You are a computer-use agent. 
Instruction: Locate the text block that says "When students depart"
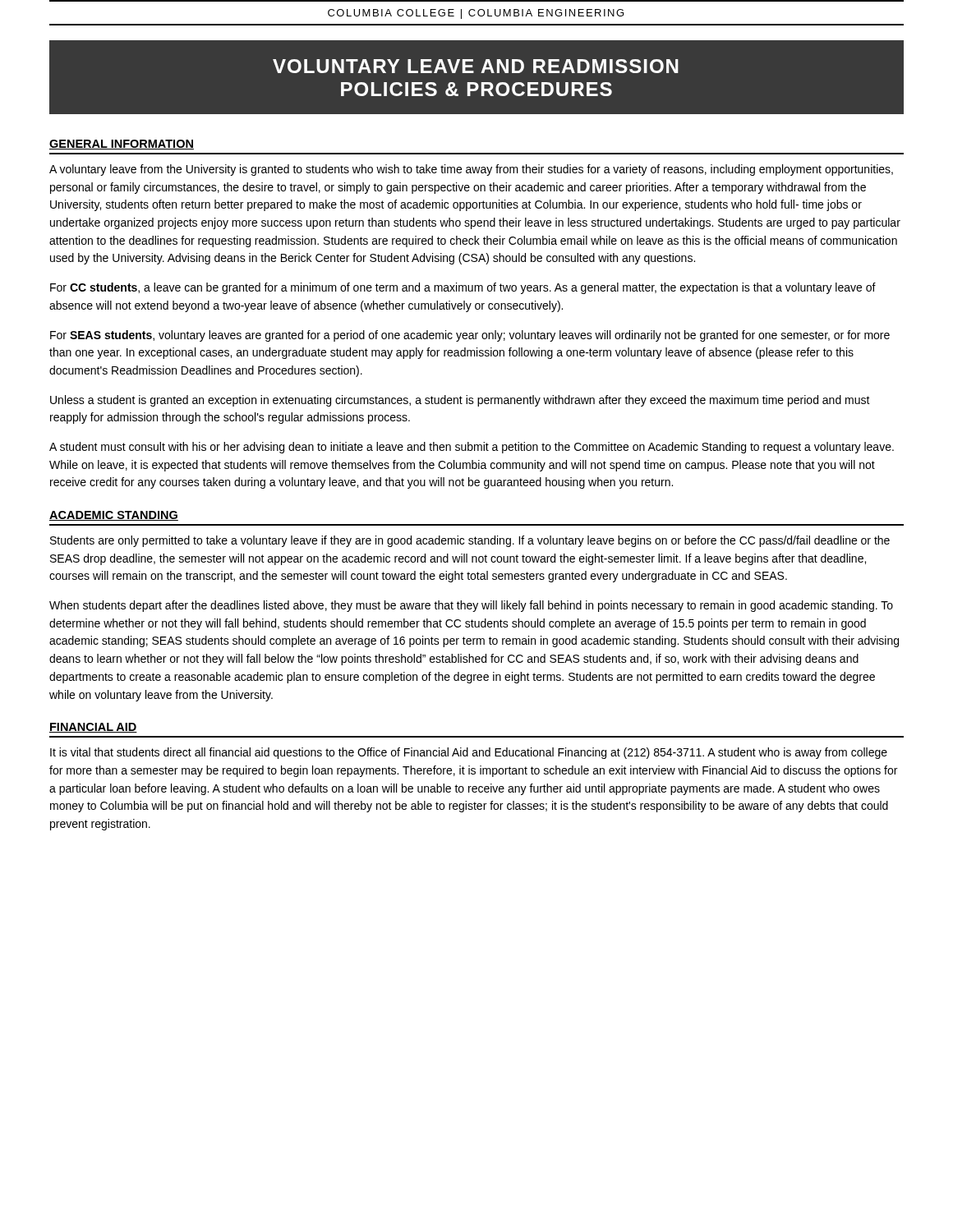click(x=474, y=650)
